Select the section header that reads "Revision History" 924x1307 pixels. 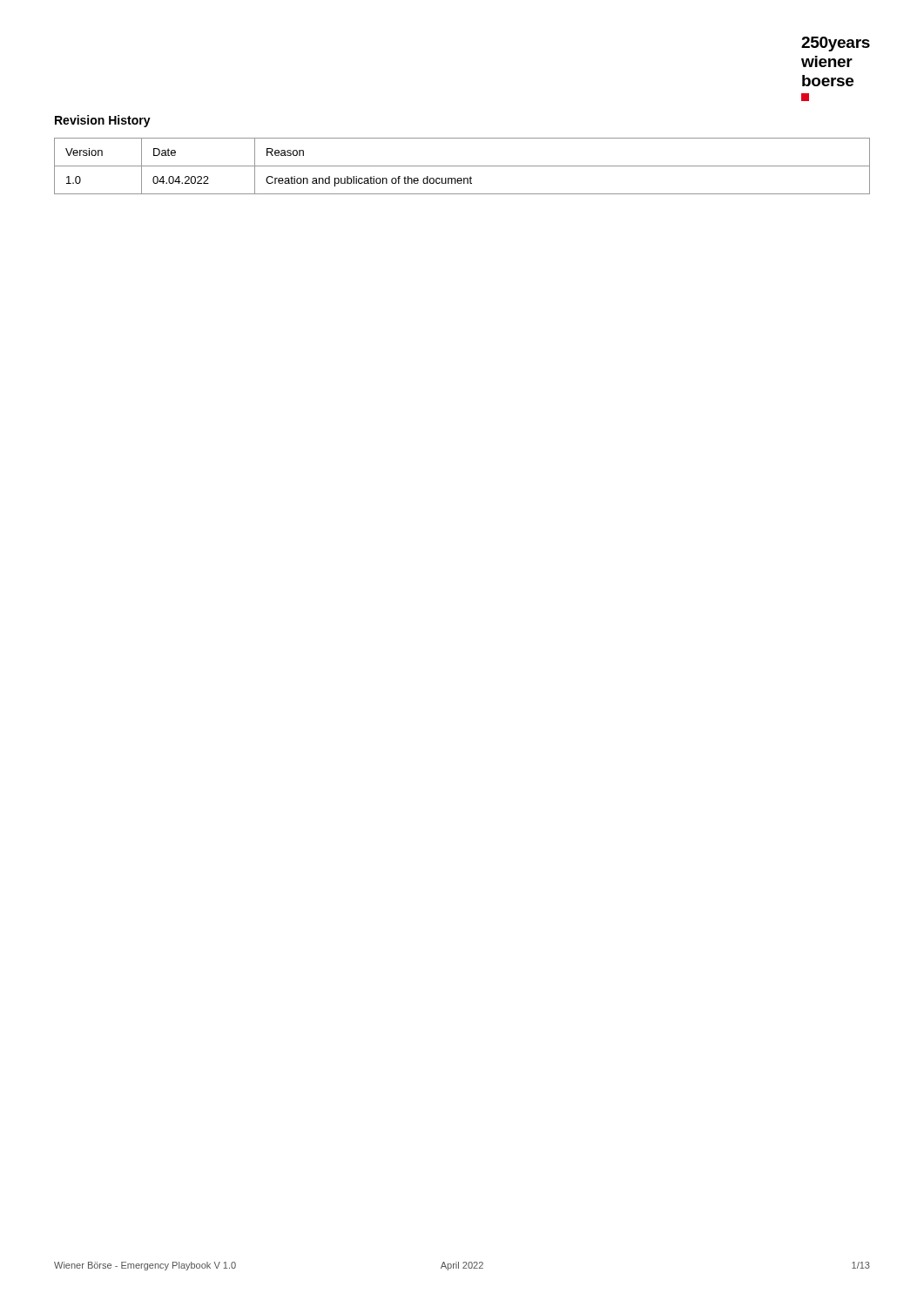(x=102, y=120)
